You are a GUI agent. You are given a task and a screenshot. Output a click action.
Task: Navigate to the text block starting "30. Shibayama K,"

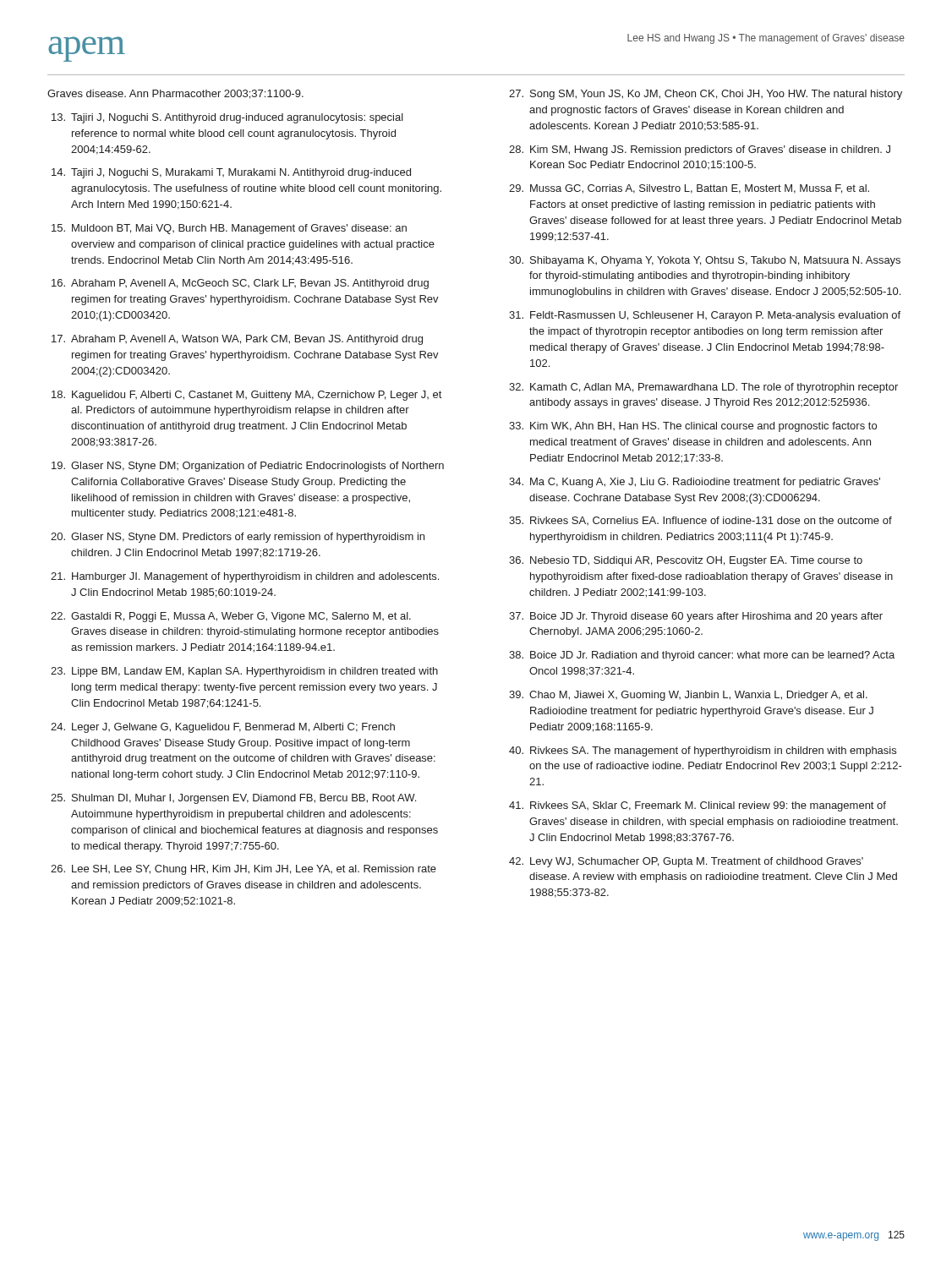pyautogui.click(x=705, y=276)
